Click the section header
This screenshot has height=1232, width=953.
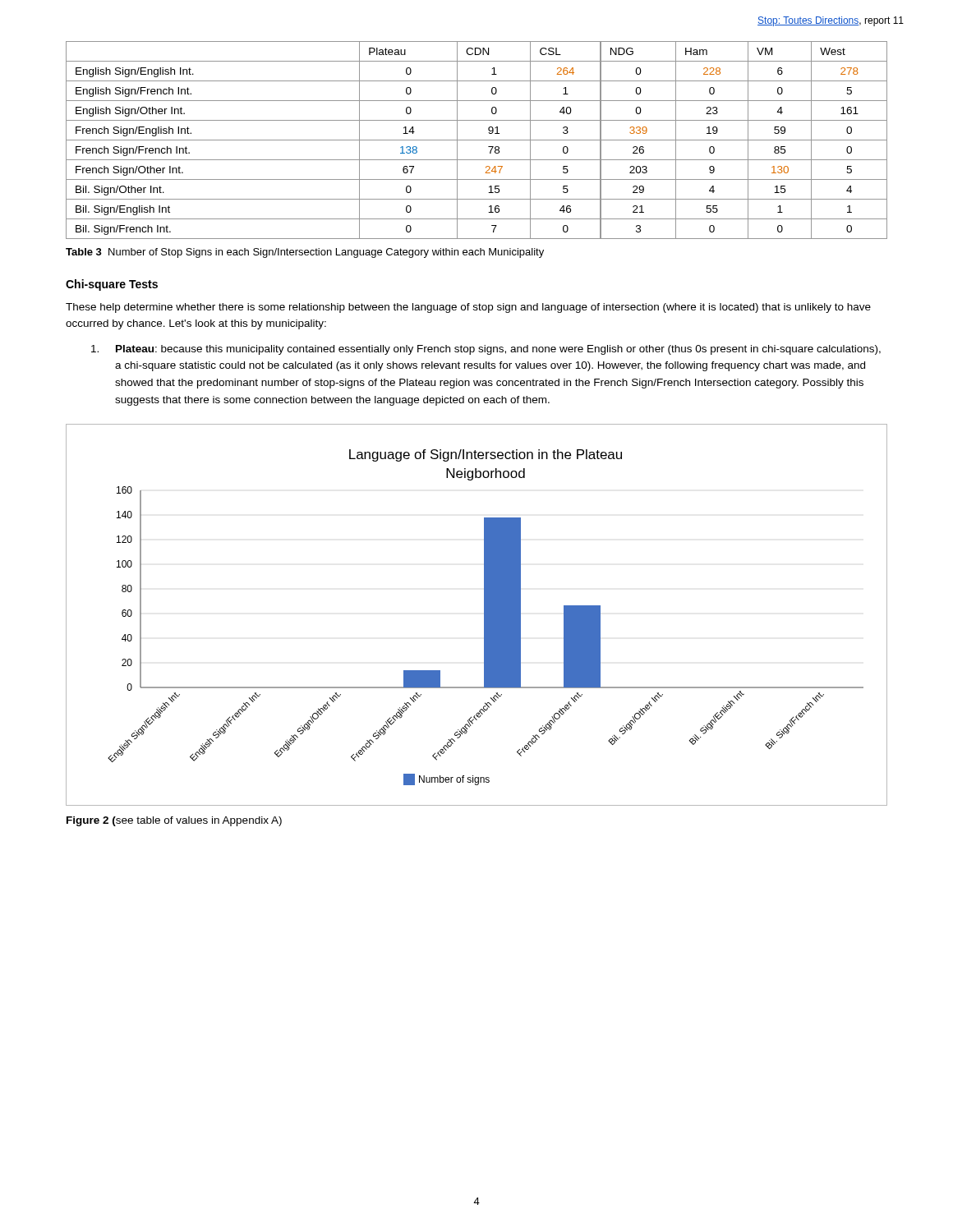(x=112, y=284)
